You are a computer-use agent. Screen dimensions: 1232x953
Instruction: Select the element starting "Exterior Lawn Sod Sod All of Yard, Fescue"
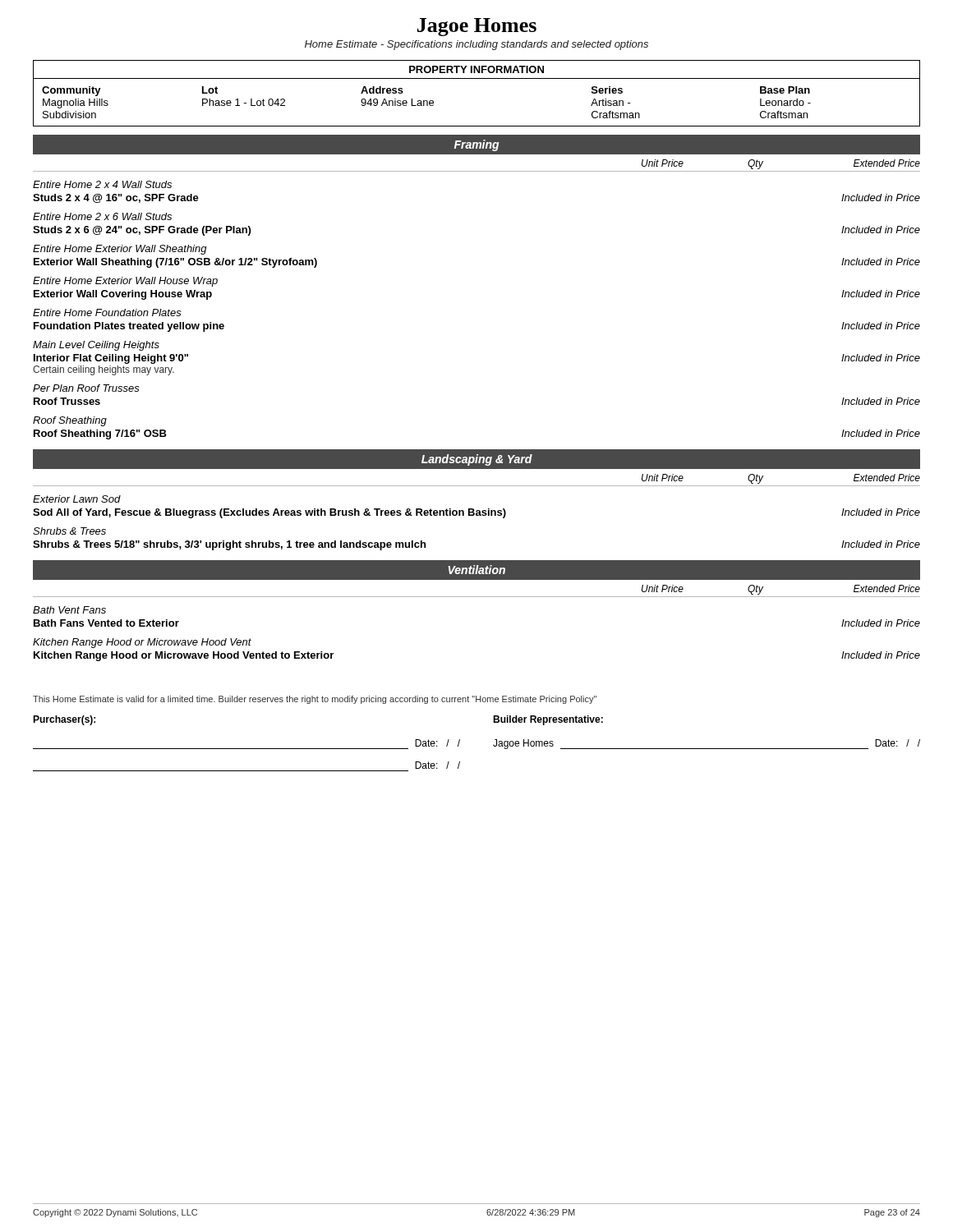pos(476,506)
